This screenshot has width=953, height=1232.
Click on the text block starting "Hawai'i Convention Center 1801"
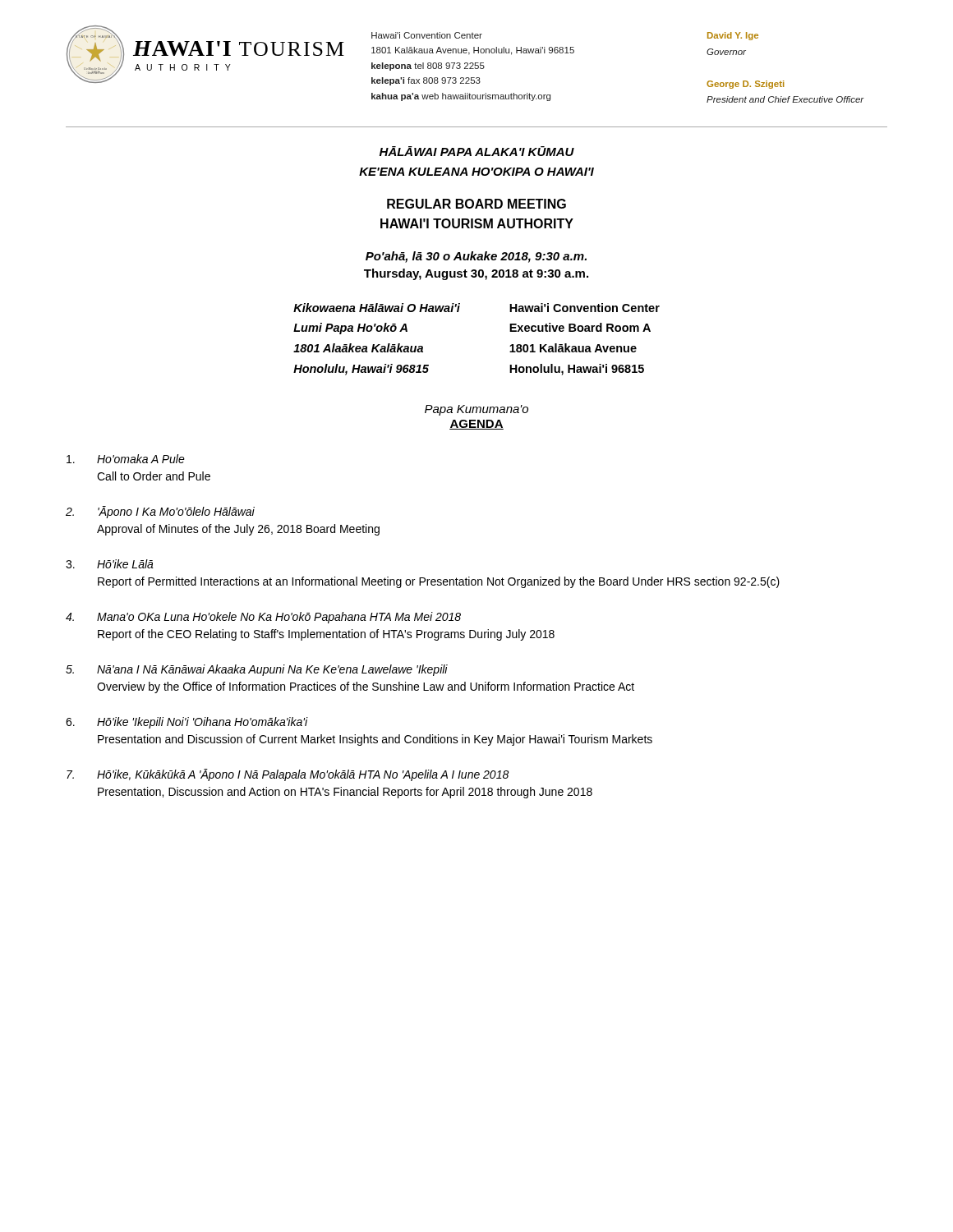(x=473, y=66)
